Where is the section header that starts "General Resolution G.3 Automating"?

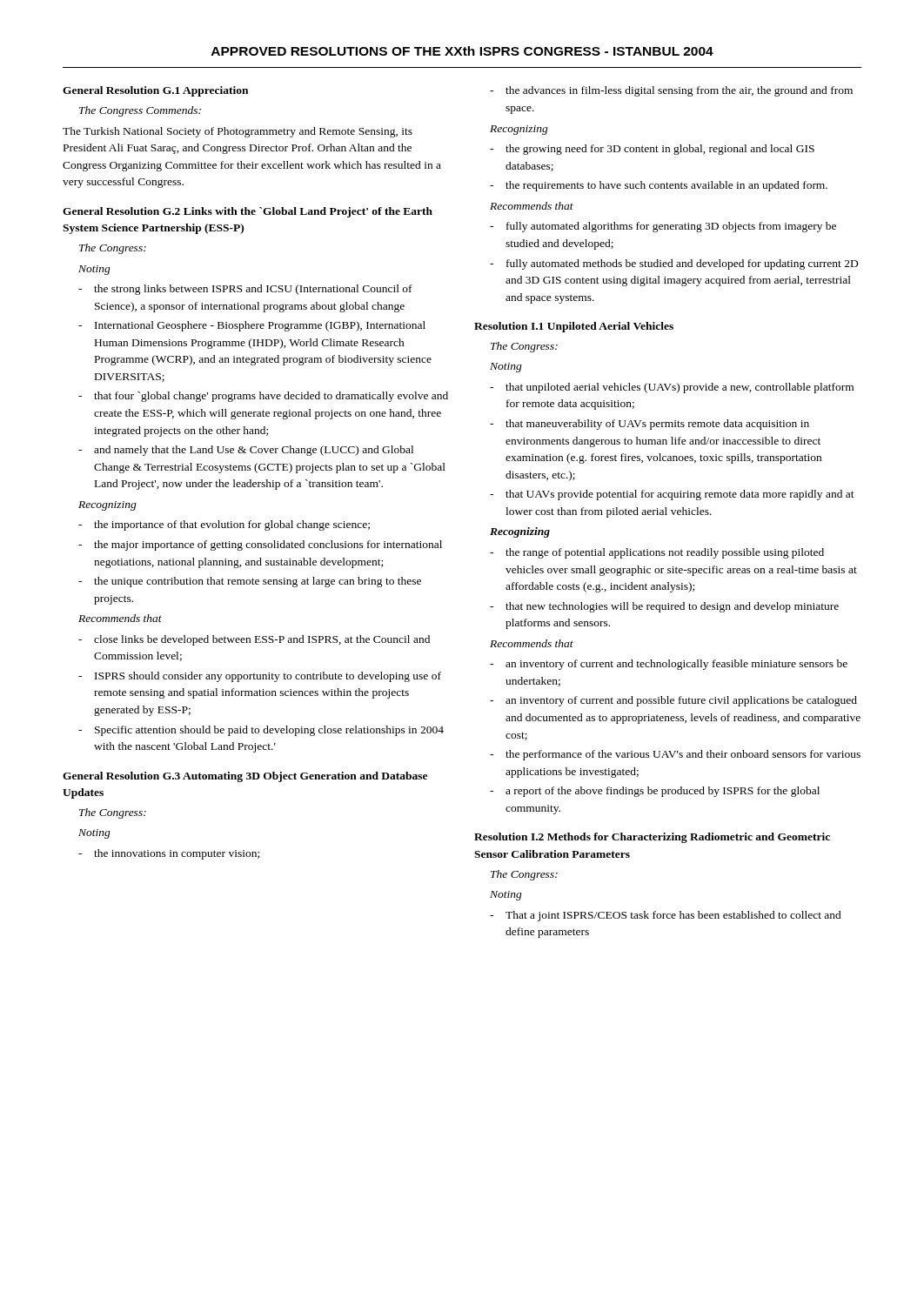245,784
